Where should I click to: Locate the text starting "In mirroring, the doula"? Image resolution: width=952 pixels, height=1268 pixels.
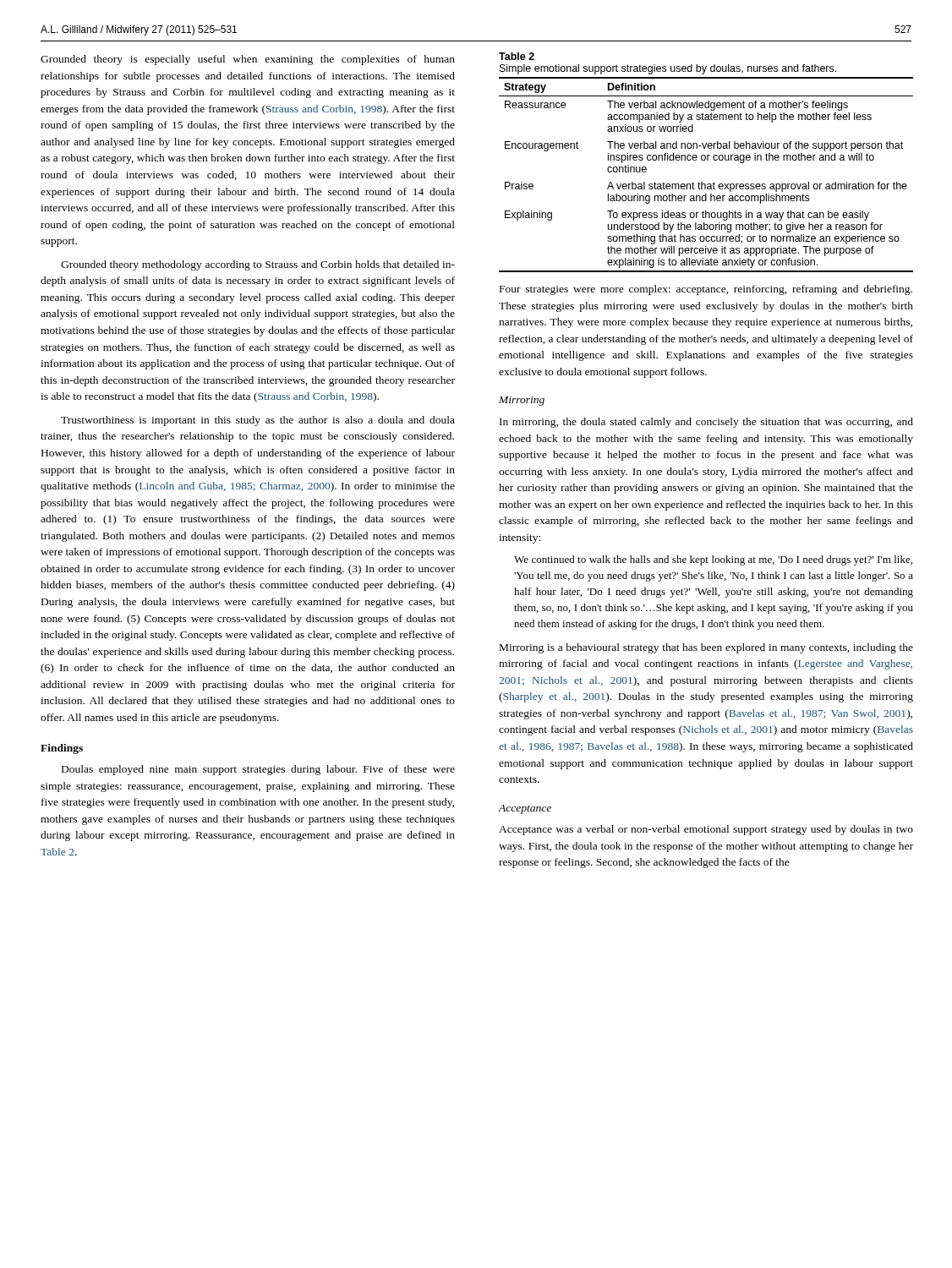(x=706, y=479)
